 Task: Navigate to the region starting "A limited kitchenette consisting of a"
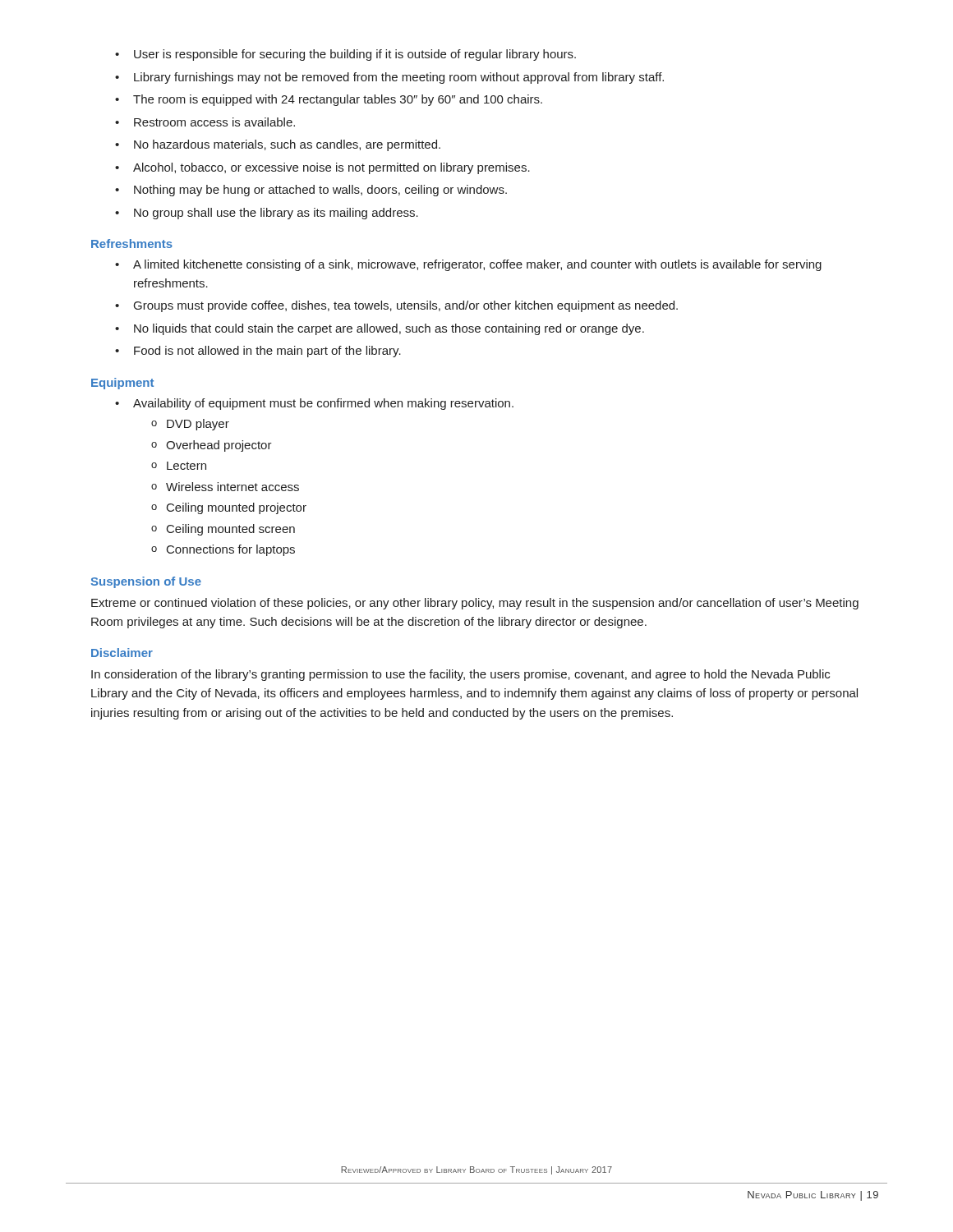(x=489, y=274)
